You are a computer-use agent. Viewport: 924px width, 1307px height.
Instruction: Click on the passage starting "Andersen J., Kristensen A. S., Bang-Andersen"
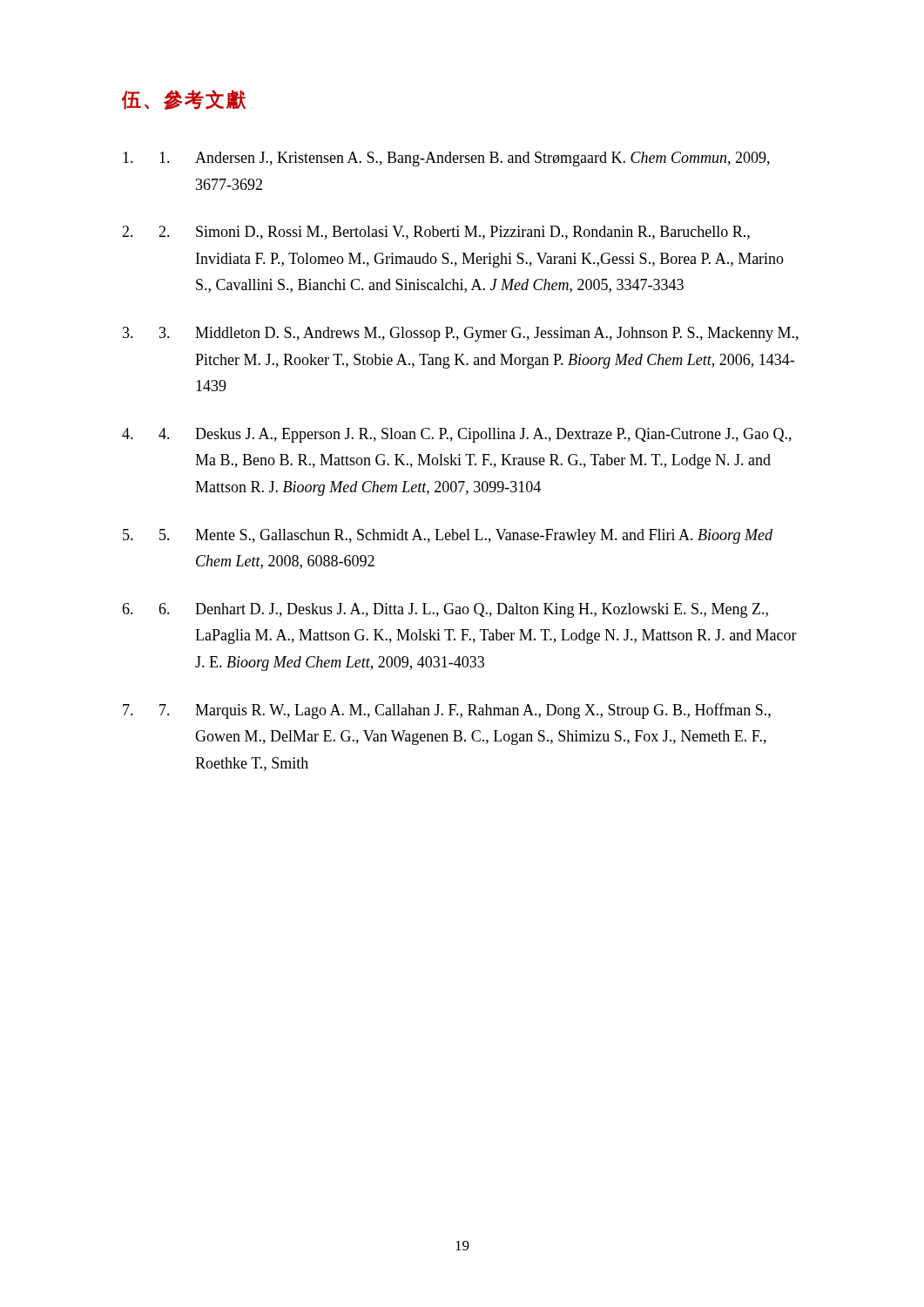[x=480, y=171]
